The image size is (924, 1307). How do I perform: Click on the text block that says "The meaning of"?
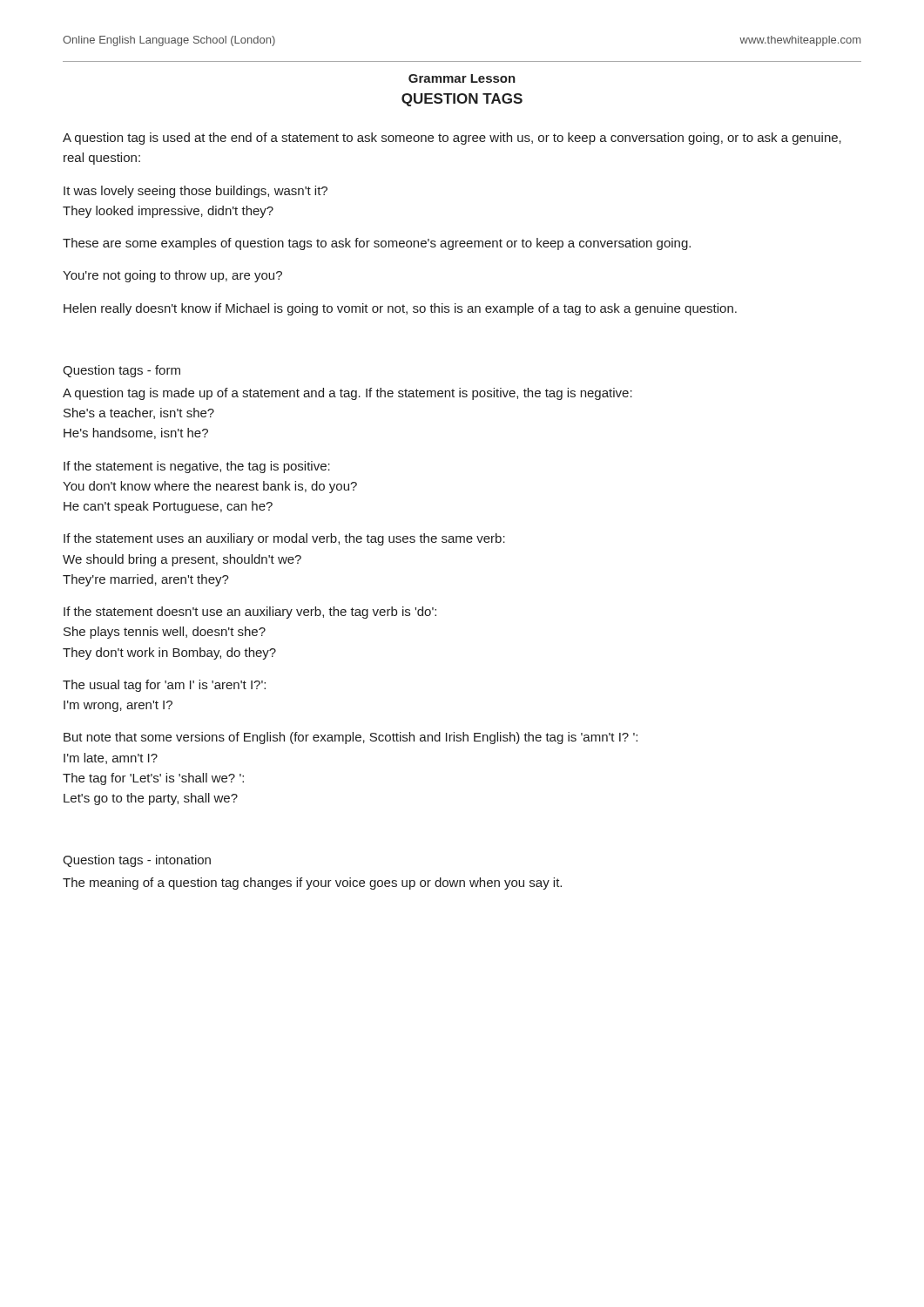pos(313,882)
